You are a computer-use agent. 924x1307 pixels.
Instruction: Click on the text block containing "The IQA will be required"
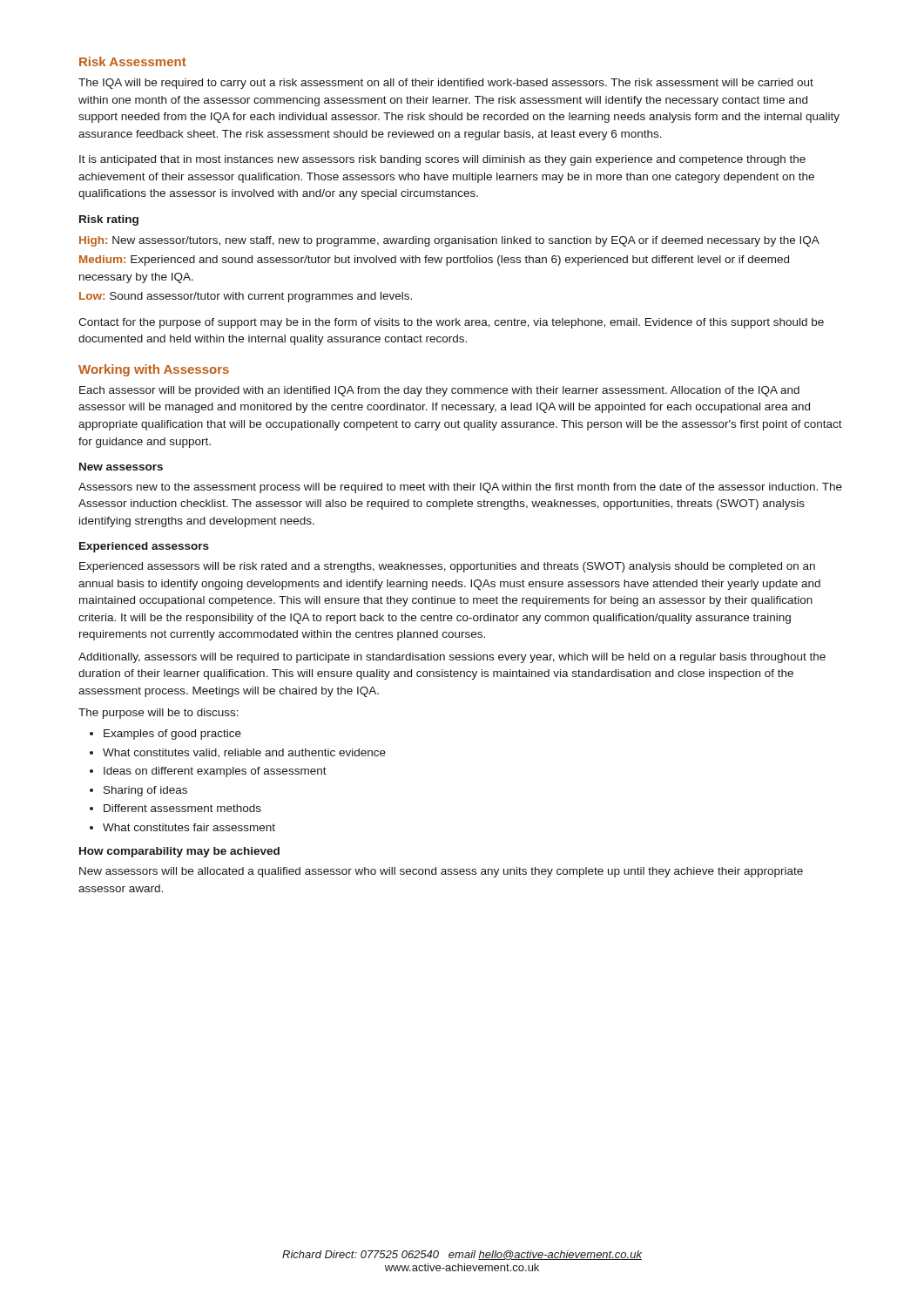tap(462, 108)
